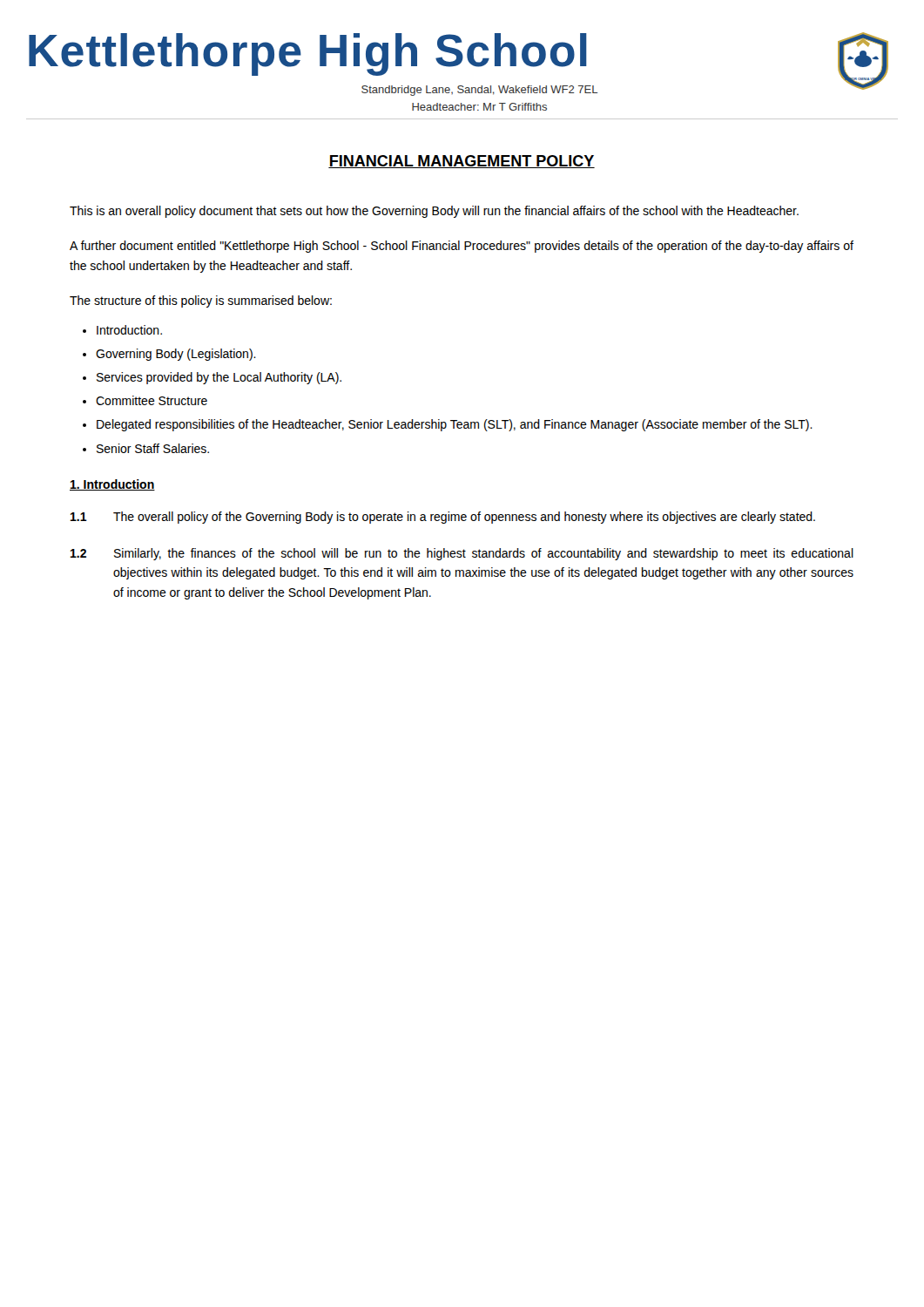
Task: Select the text block that reads "2 Similarly, the finances of the school"
Action: [462, 573]
